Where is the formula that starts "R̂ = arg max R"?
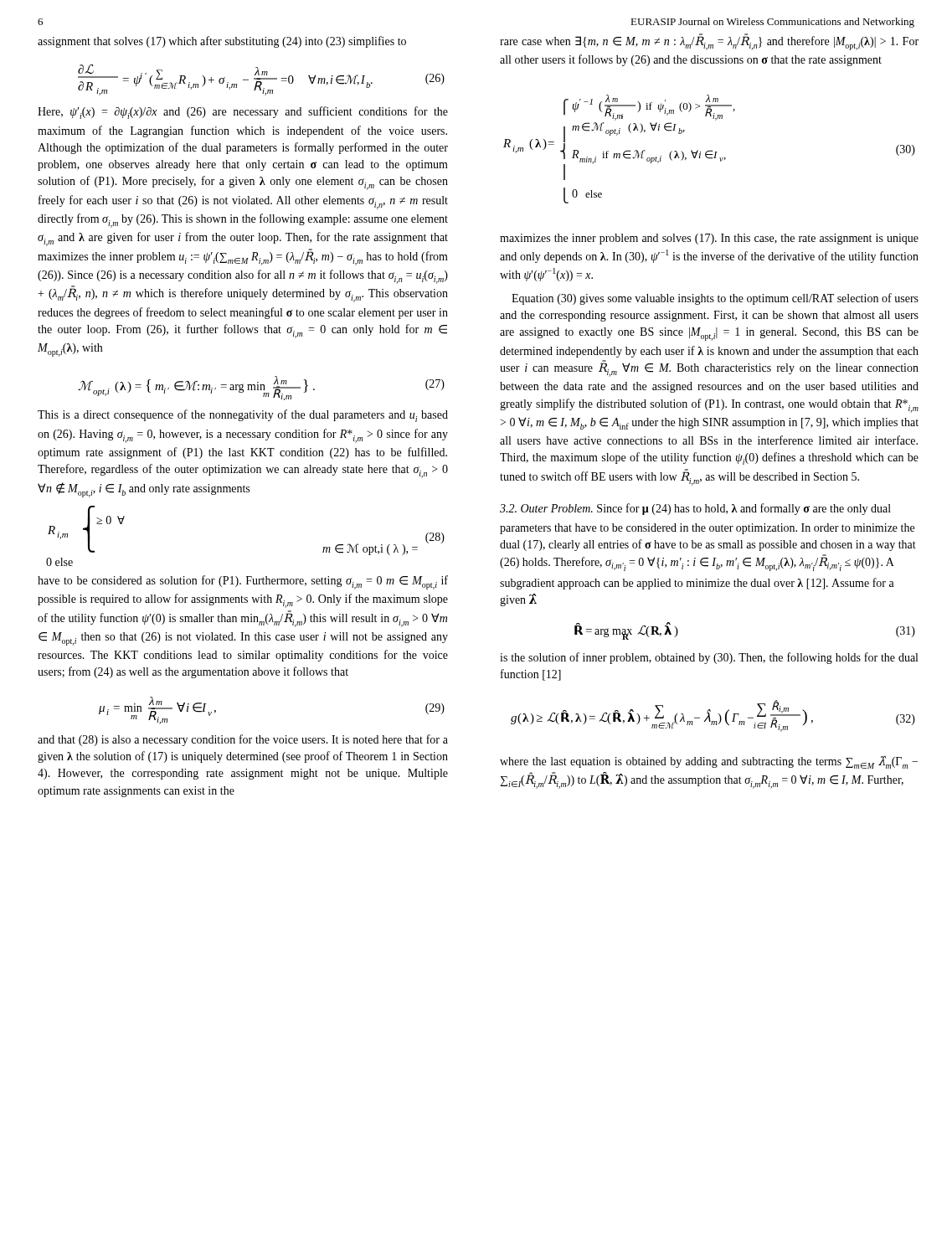 [623, 630]
